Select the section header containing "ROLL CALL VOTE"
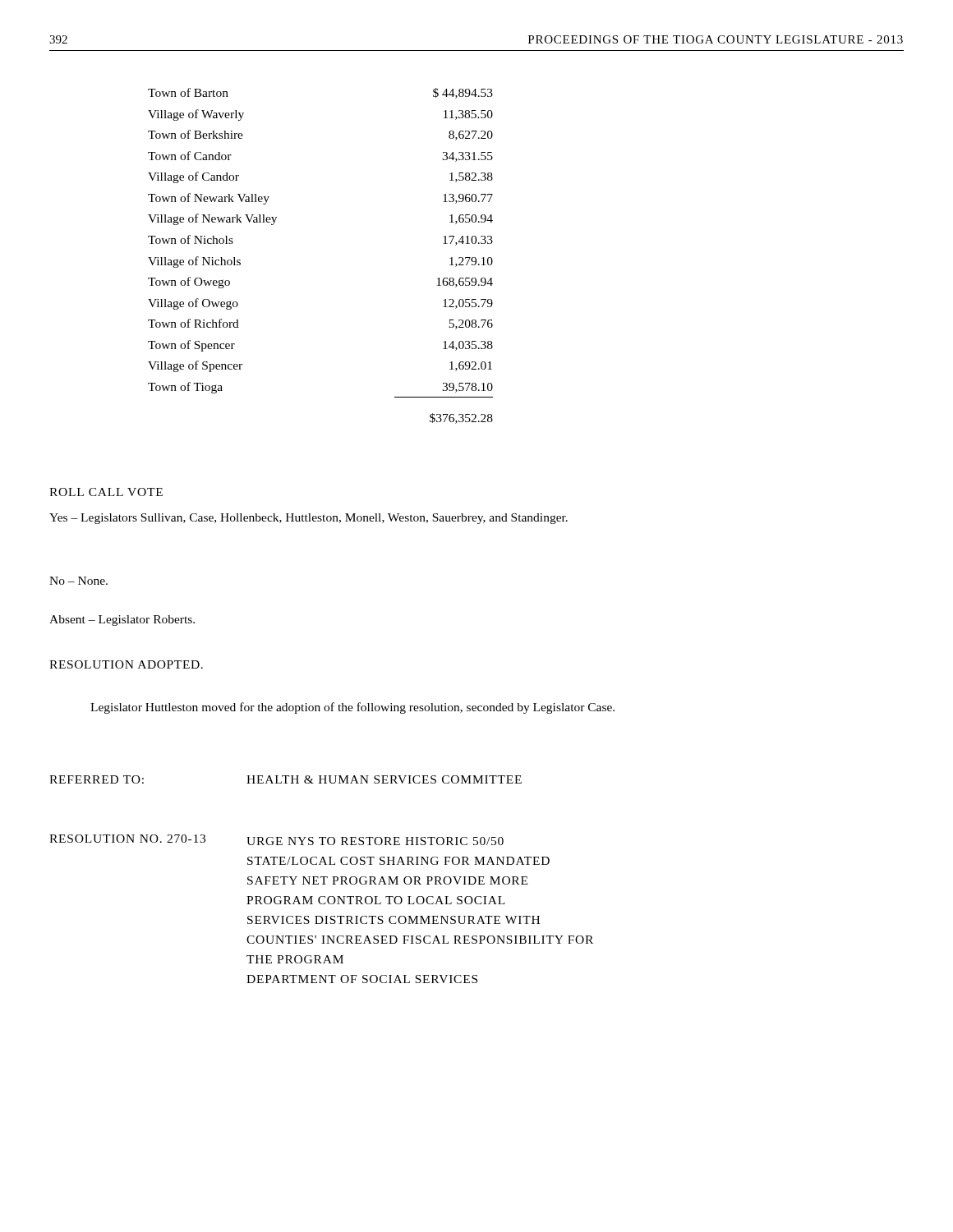953x1232 pixels. pyautogui.click(x=107, y=492)
